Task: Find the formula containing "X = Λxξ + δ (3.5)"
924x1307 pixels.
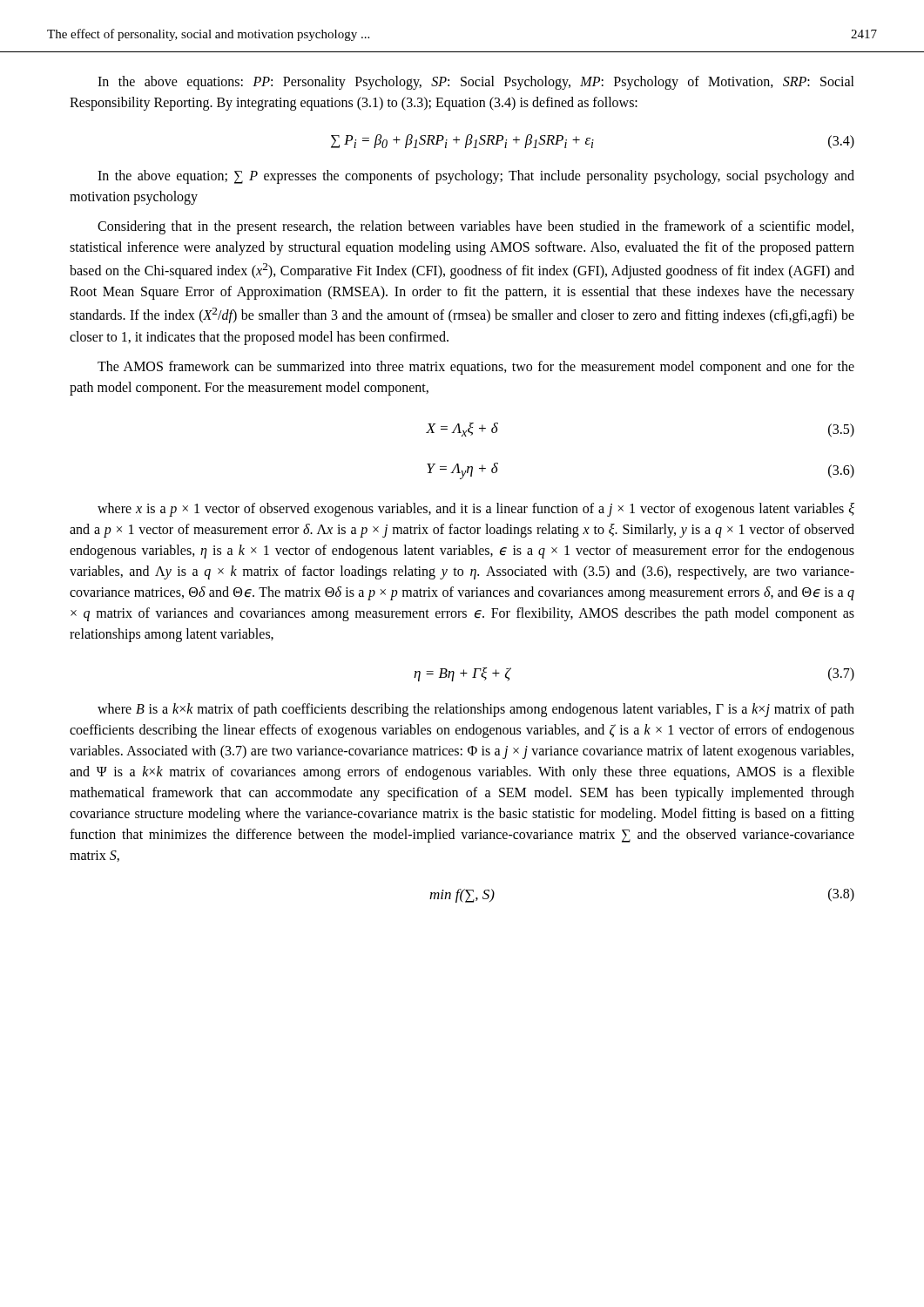Action: tap(462, 430)
